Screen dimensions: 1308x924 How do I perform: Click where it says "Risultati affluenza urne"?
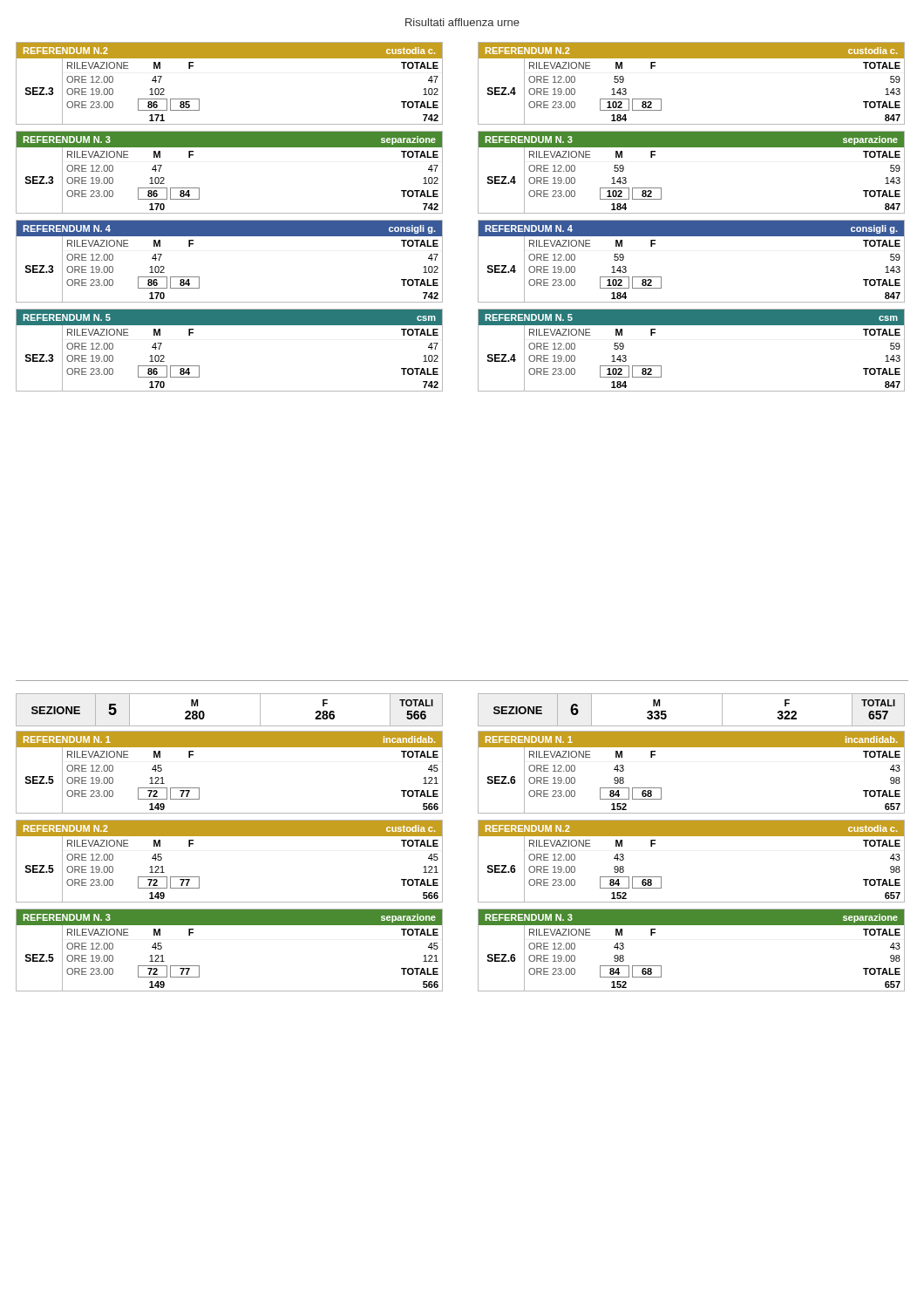[462, 22]
